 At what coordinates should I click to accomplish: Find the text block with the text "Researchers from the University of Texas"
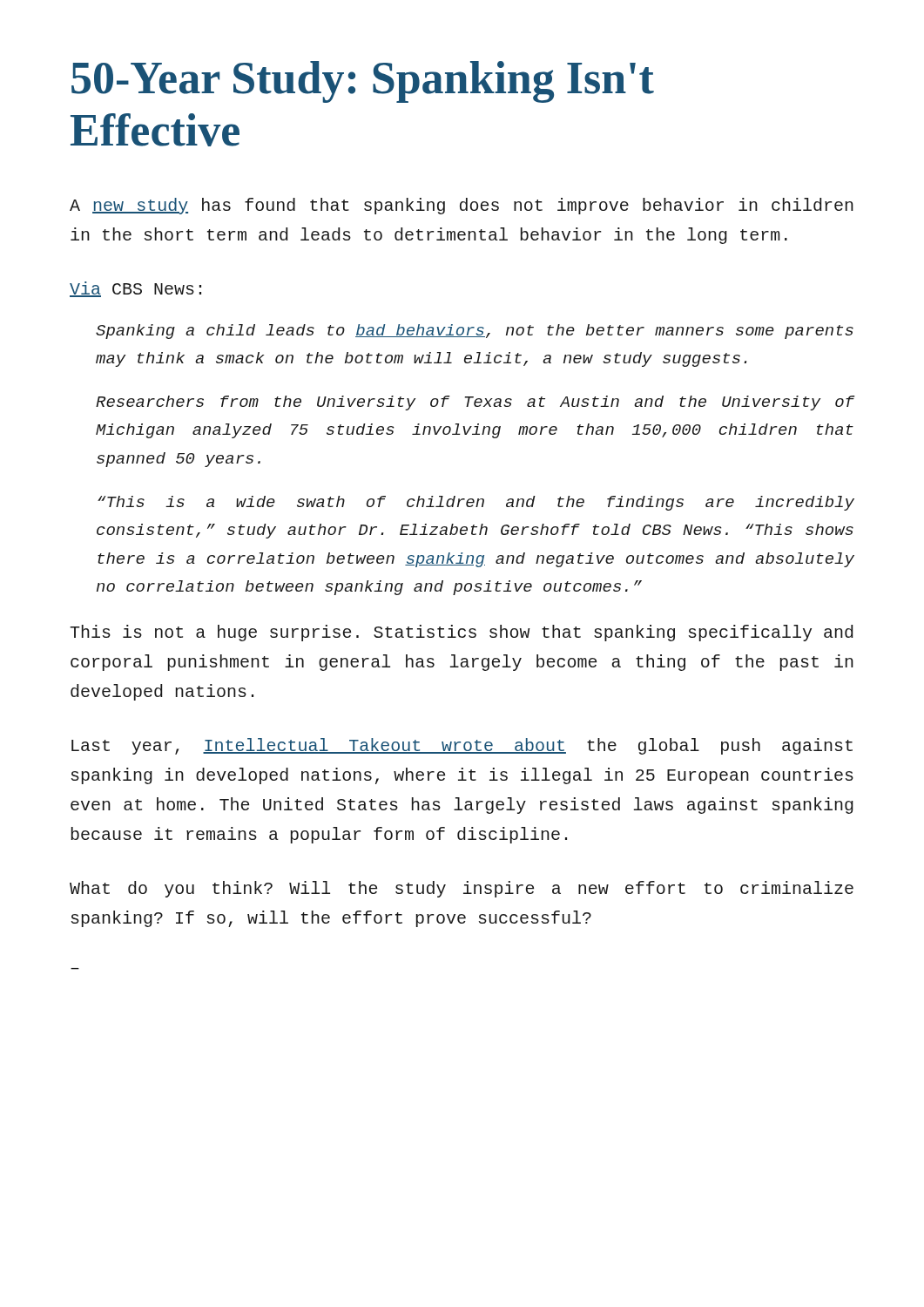(475, 431)
